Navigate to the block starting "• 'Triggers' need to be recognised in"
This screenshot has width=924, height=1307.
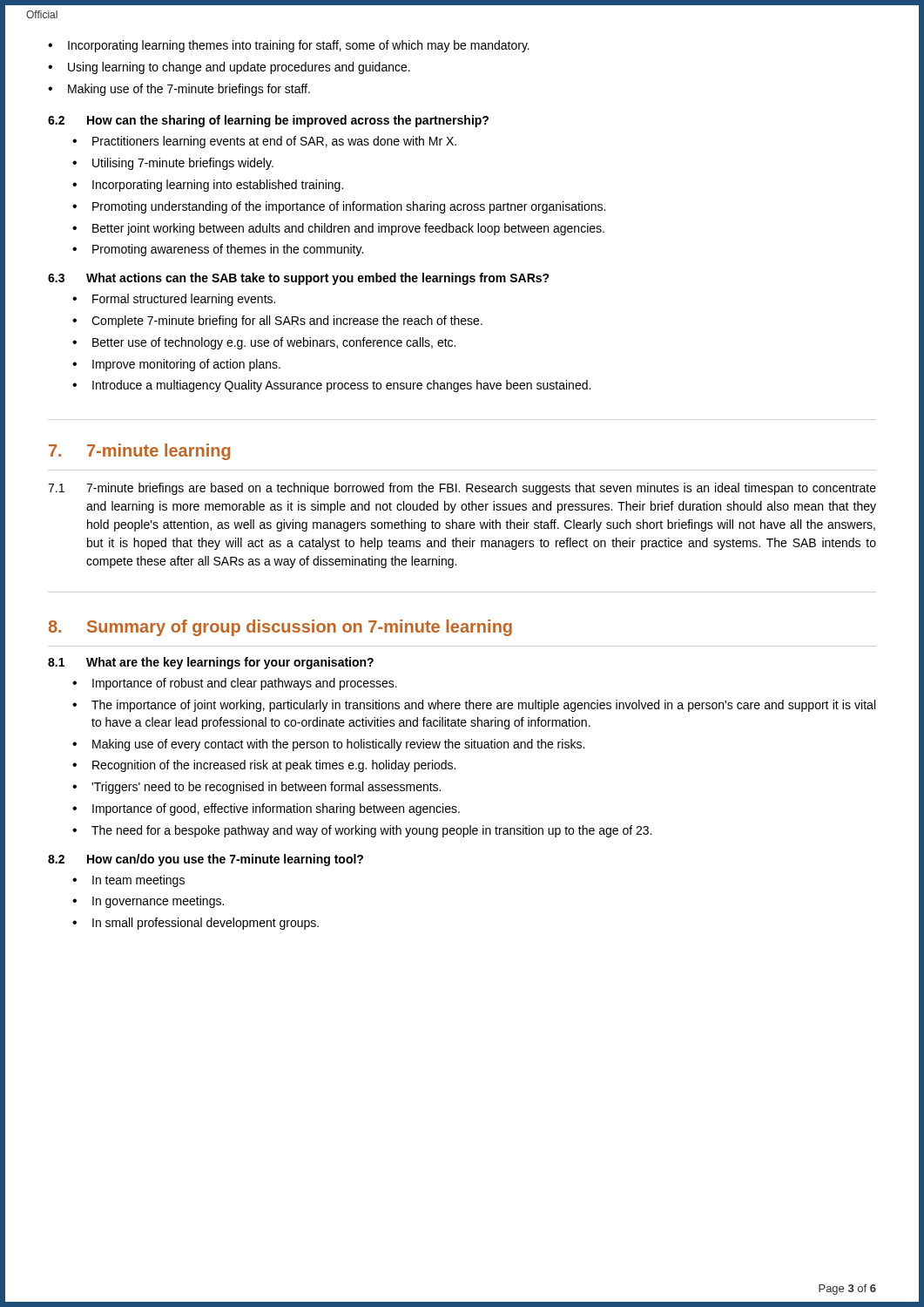click(256, 788)
